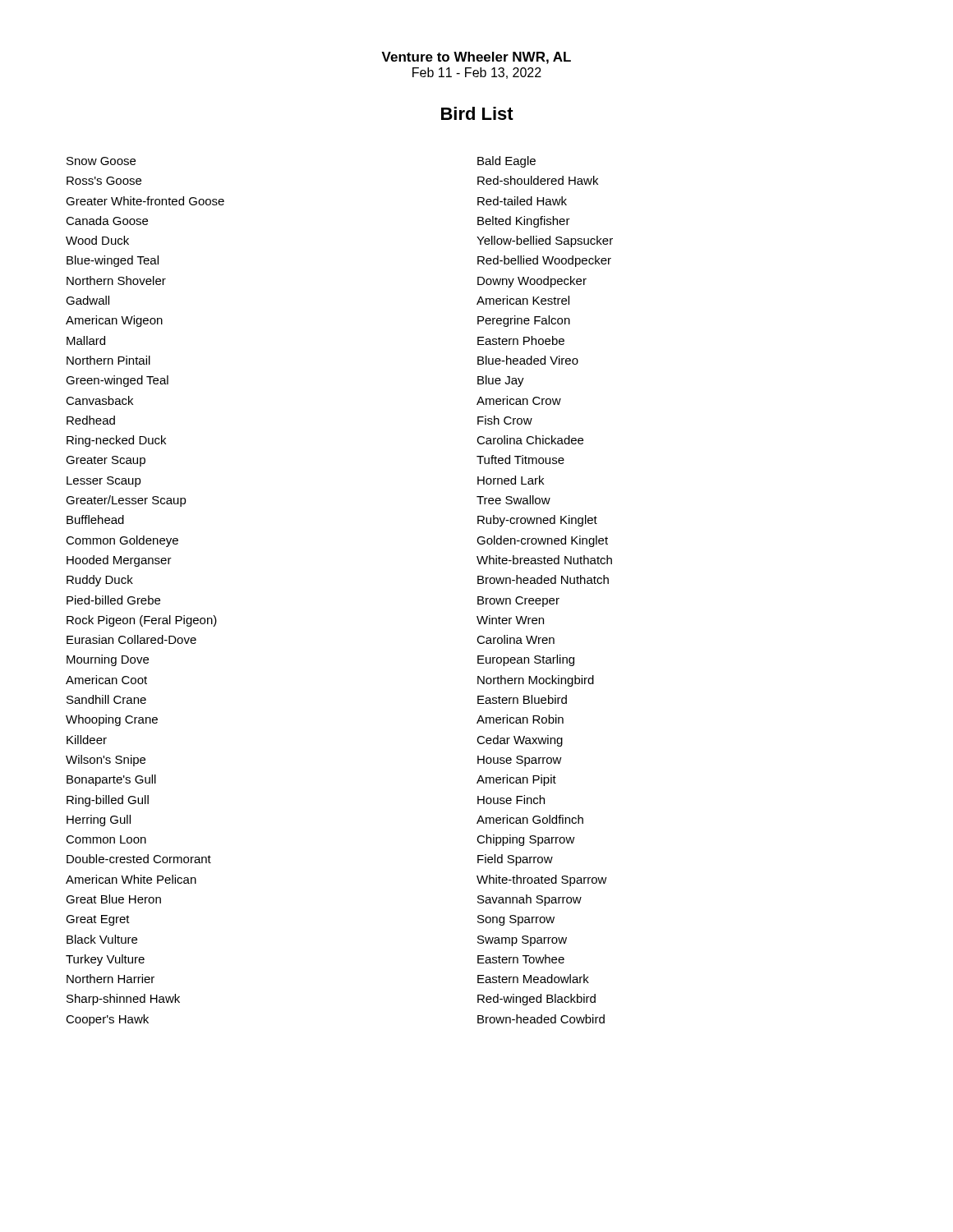
Task: Find the passage starting "Carolina Wren"
Action: (x=516, y=640)
